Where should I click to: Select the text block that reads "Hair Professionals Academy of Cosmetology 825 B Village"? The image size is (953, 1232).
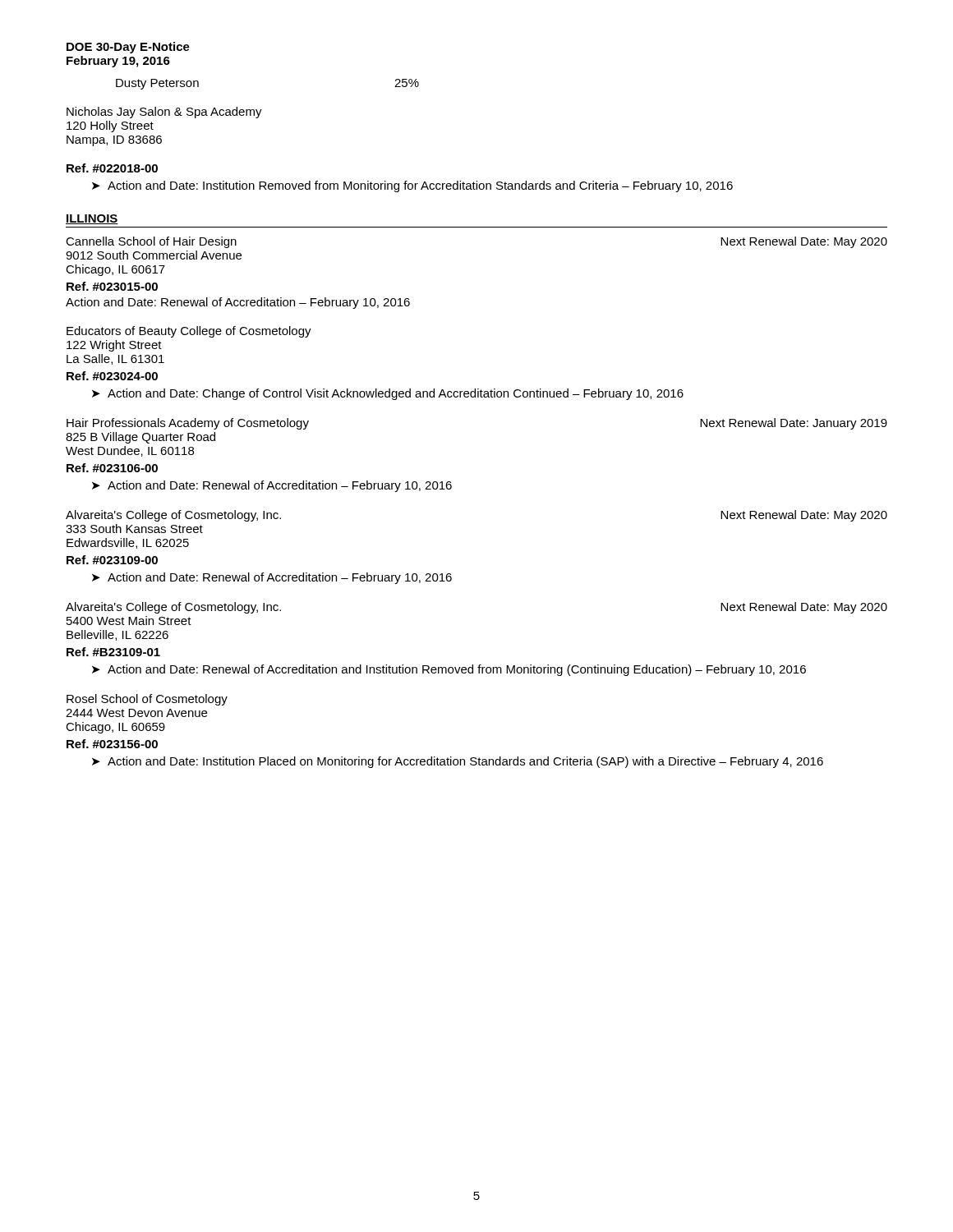click(190, 423)
